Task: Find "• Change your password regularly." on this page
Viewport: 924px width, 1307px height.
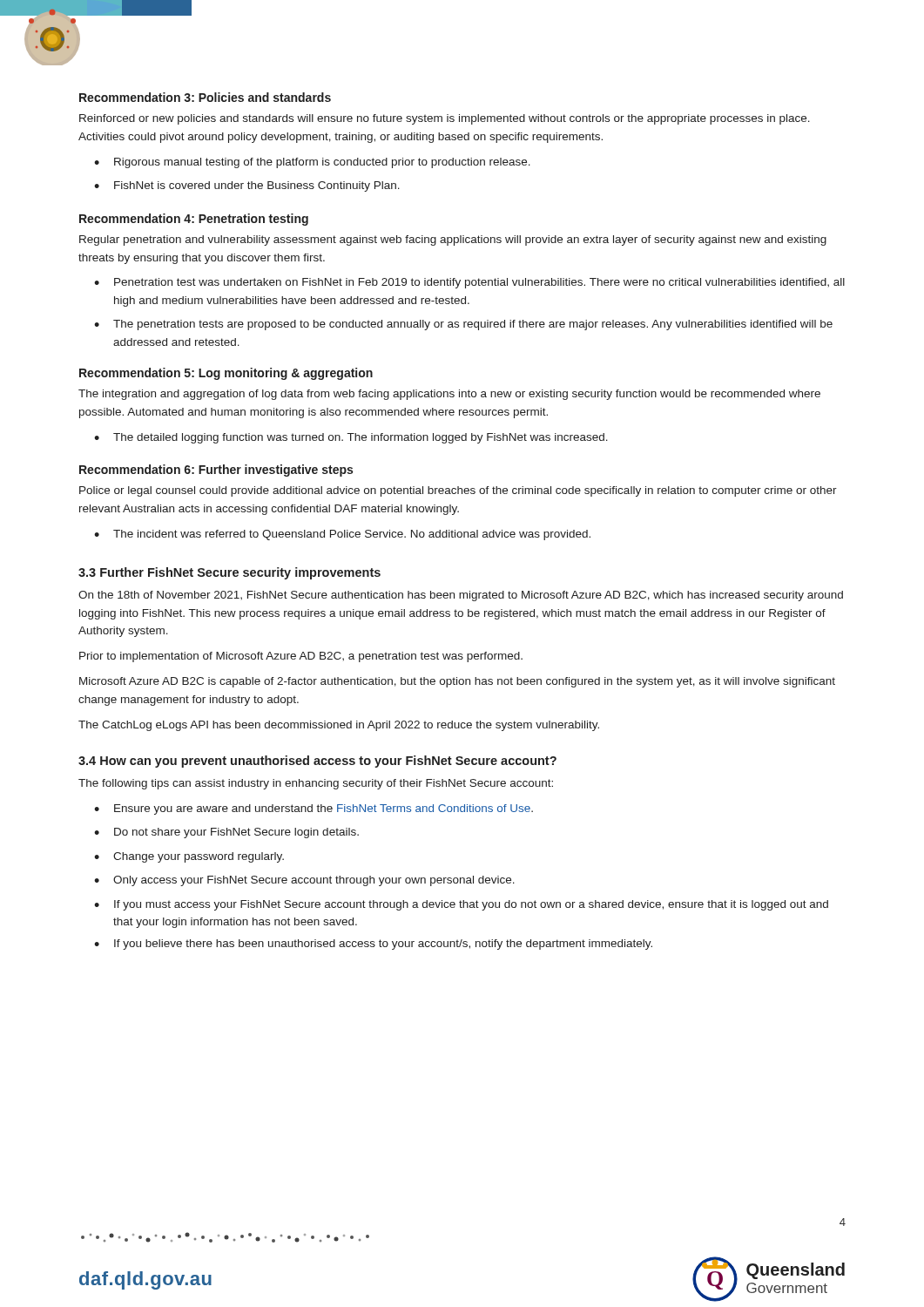Action: coord(189,857)
